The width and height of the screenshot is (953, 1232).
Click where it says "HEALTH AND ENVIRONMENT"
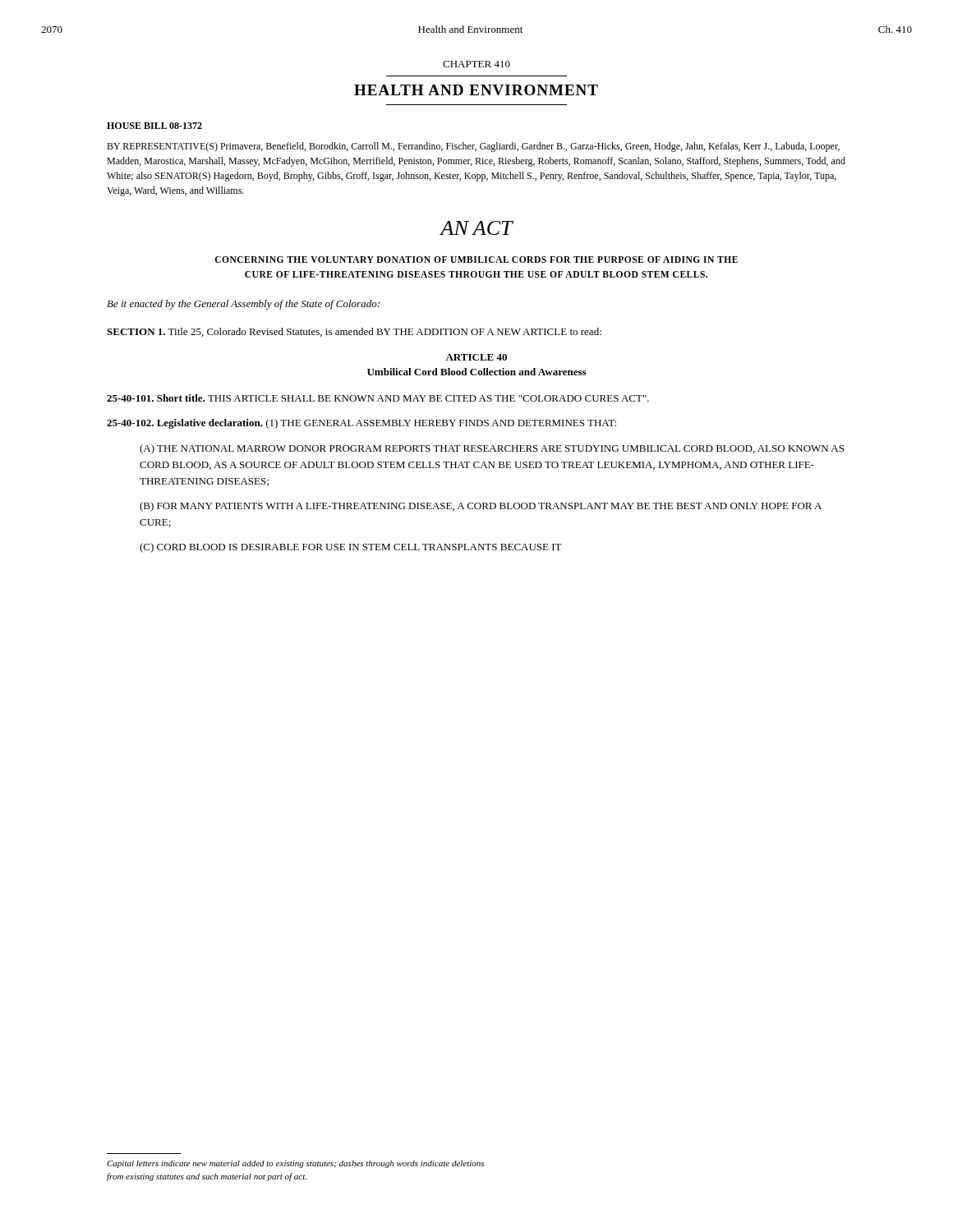coord(476,90)
